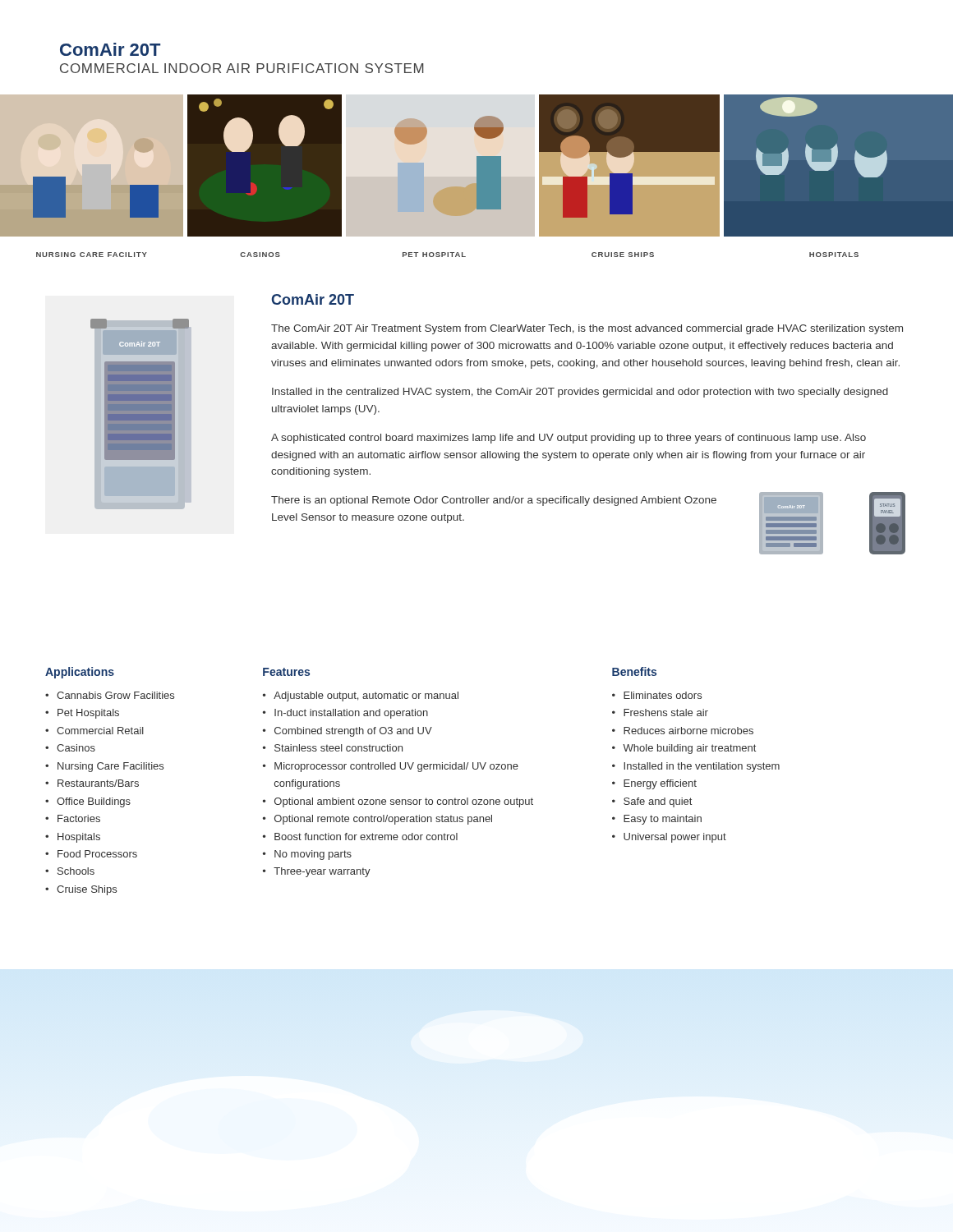Navigate to the block starting "• Cannabis Grow Facilities"
953x1232 pixels.
click(110, 695)
